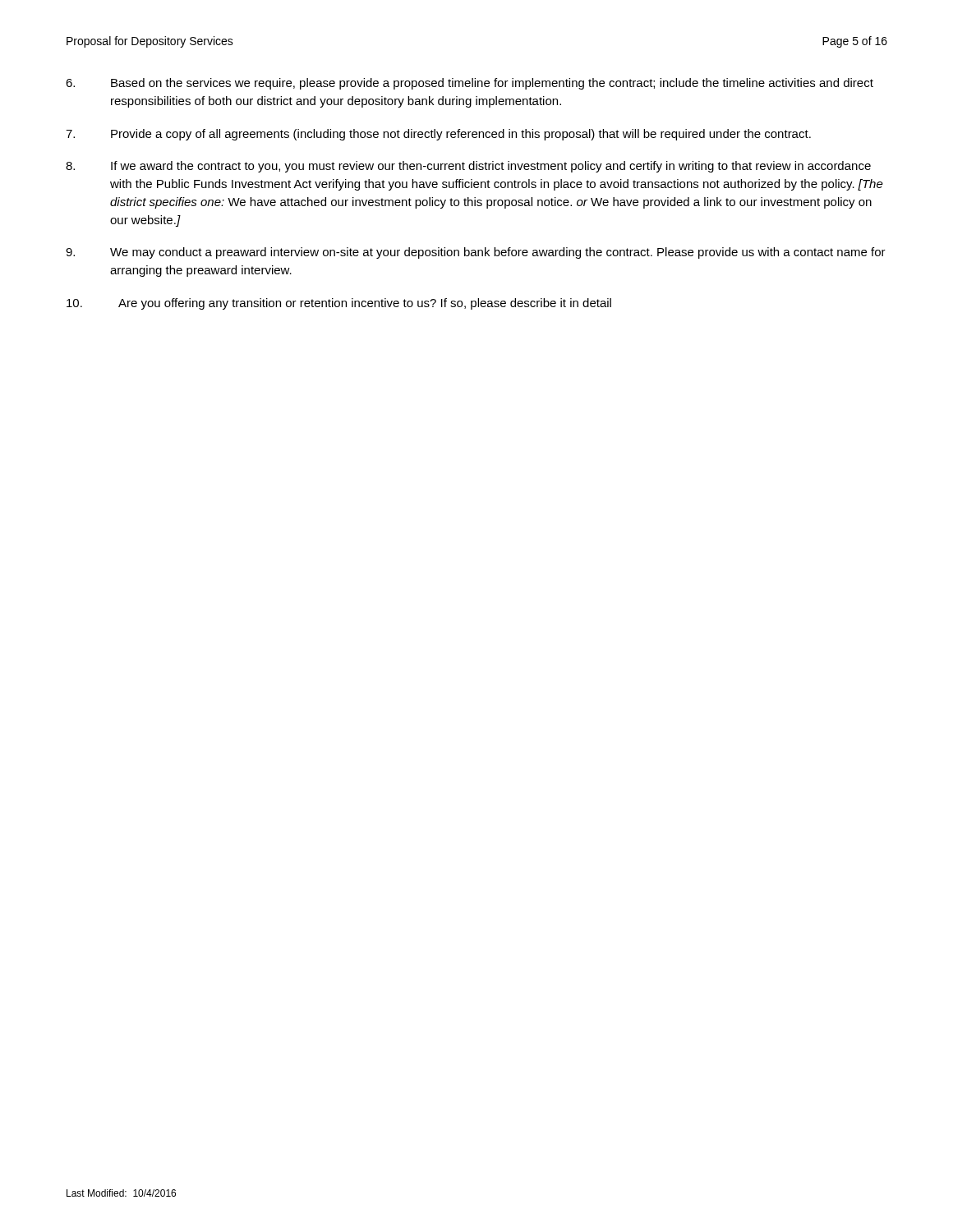The height and width of the screenshot is (1232, 953).
Task: Find the list item that reads "10. Are you offering any transition or"
Action: (x=476, y=303)
